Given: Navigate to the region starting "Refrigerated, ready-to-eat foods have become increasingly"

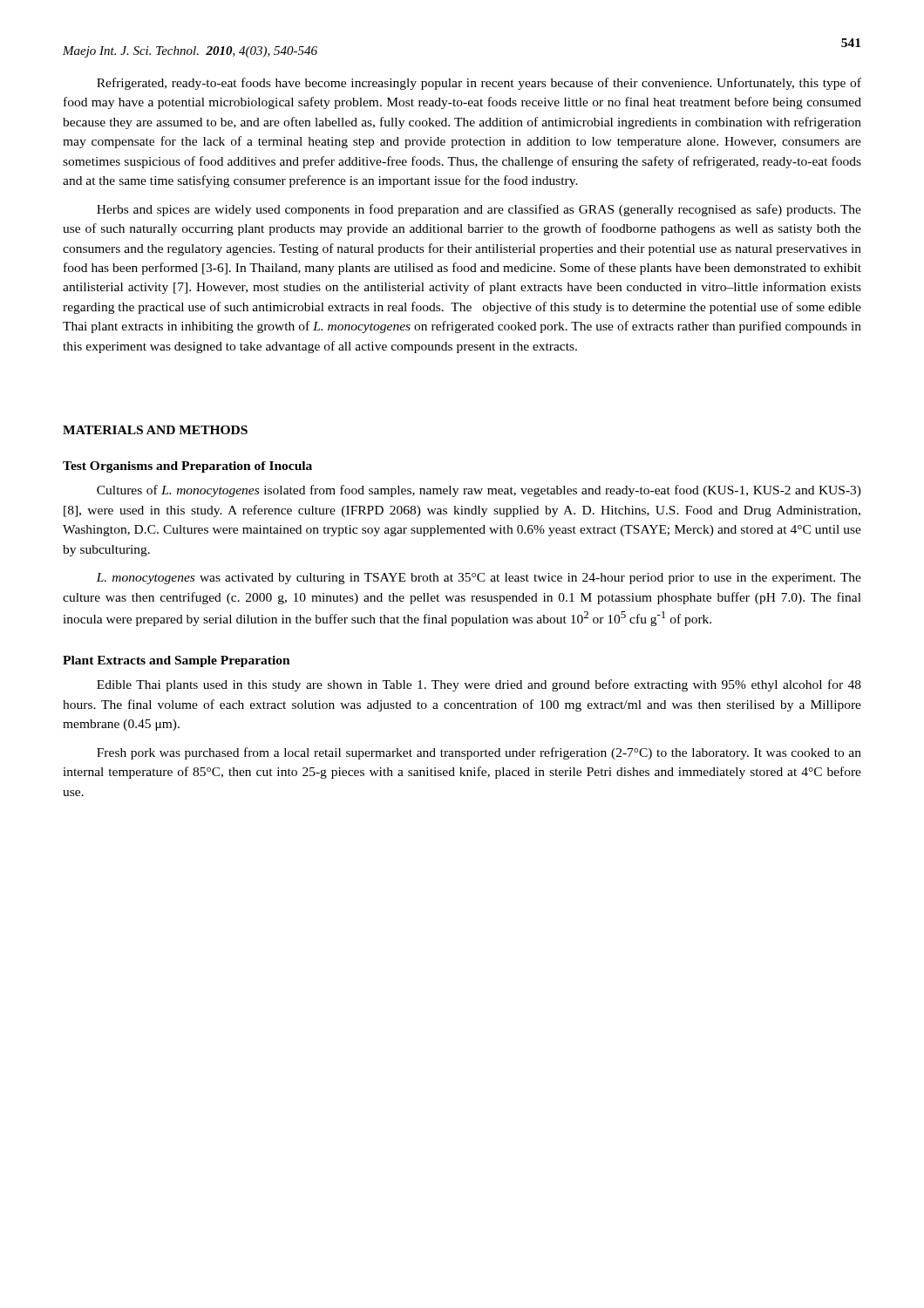Looking at the screenshot, I should tap(462, 132).
